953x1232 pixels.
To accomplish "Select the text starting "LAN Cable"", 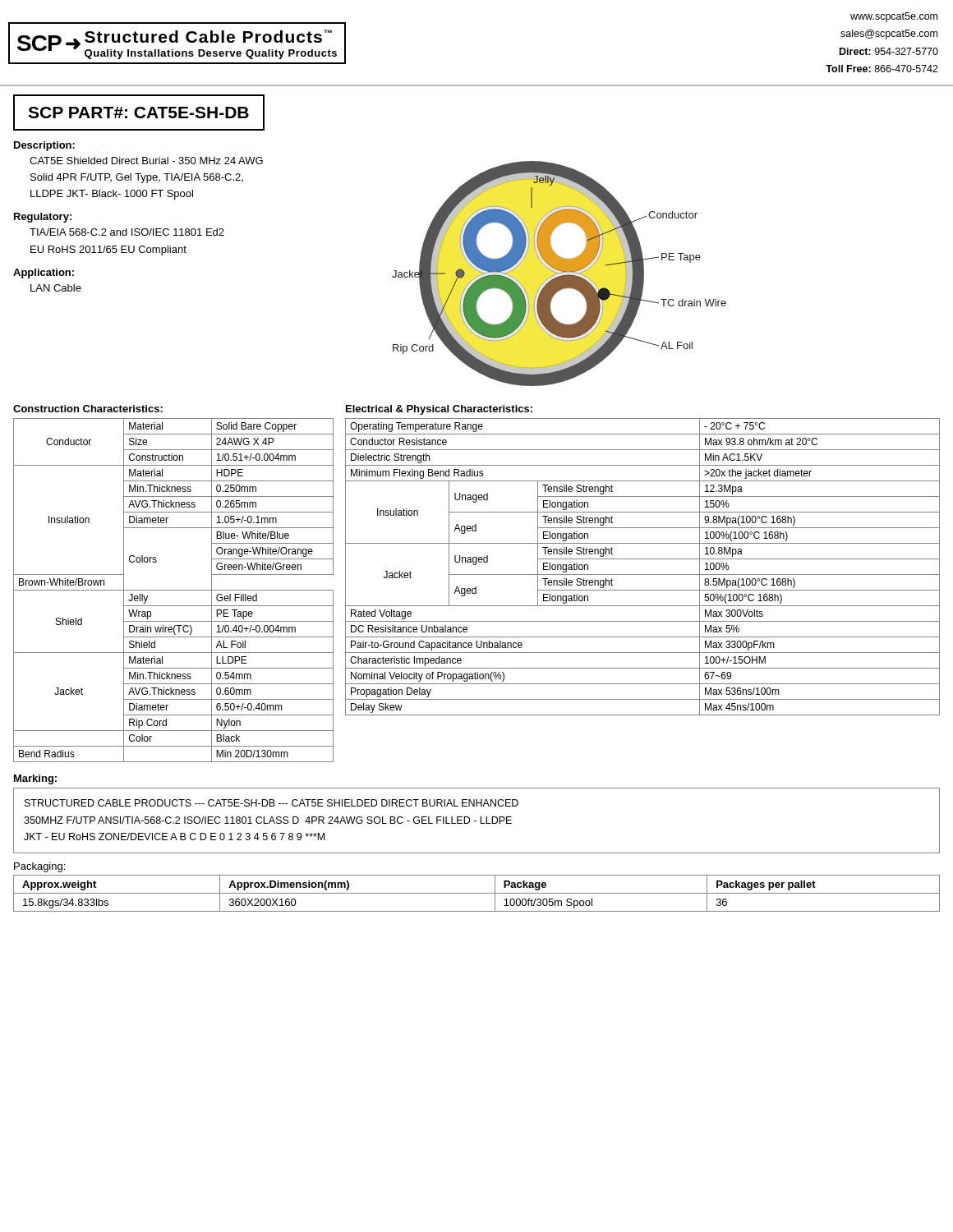I will pyautogui.click(x=55, y=288).
